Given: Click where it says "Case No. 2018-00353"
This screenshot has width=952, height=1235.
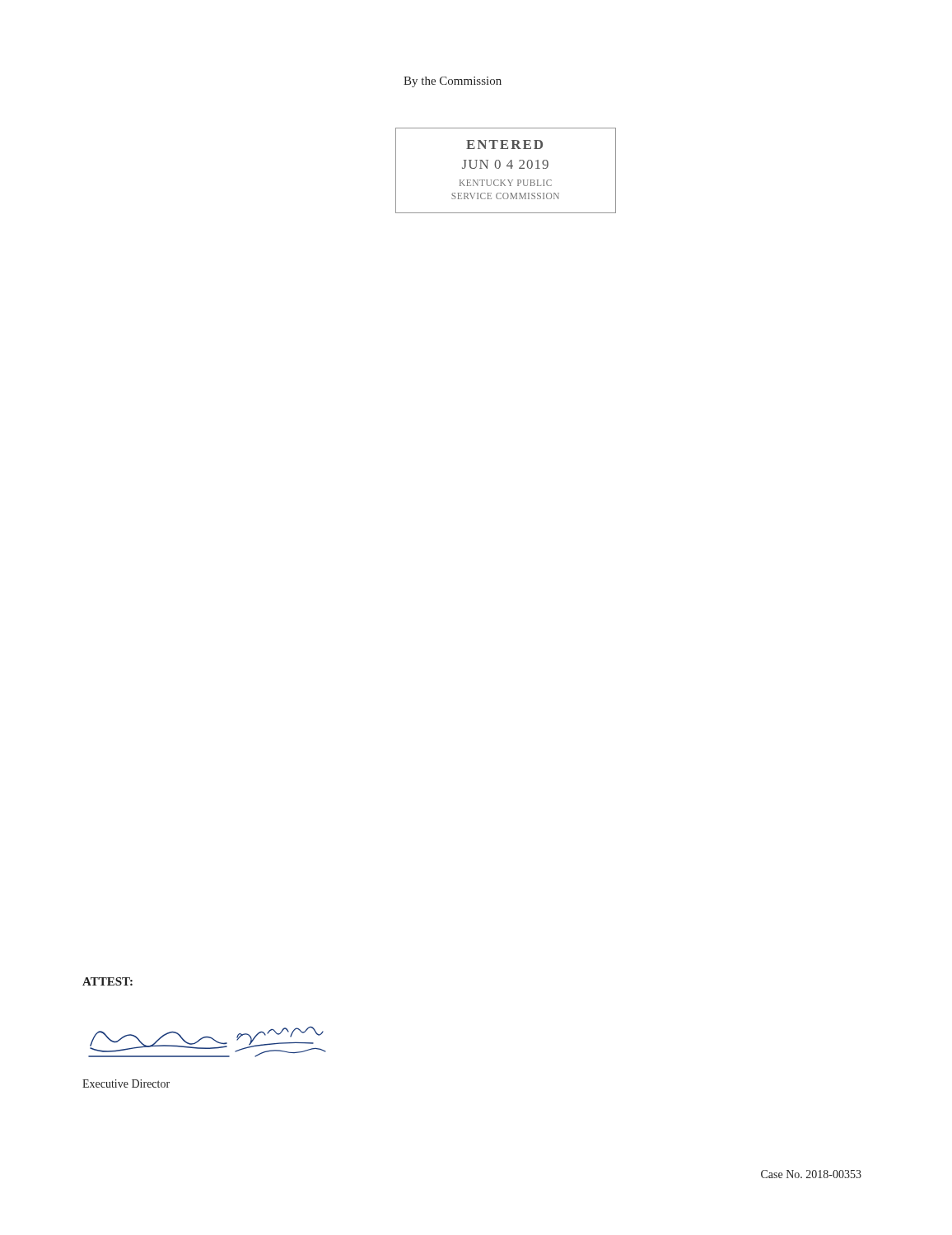Looking at the screenshot, I should pos(811,1174).
